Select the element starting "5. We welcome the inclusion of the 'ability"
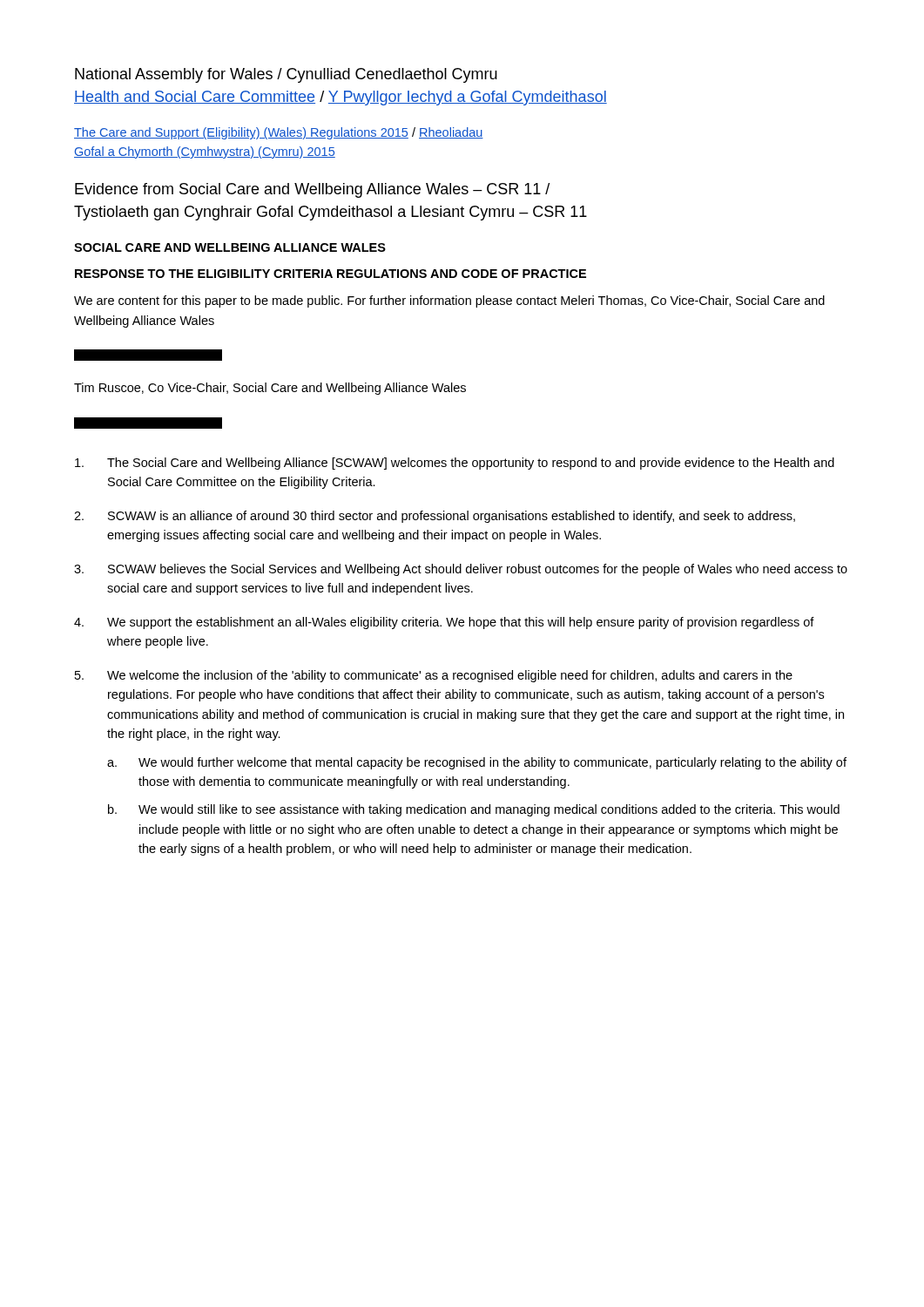 [x=462, y=767]
